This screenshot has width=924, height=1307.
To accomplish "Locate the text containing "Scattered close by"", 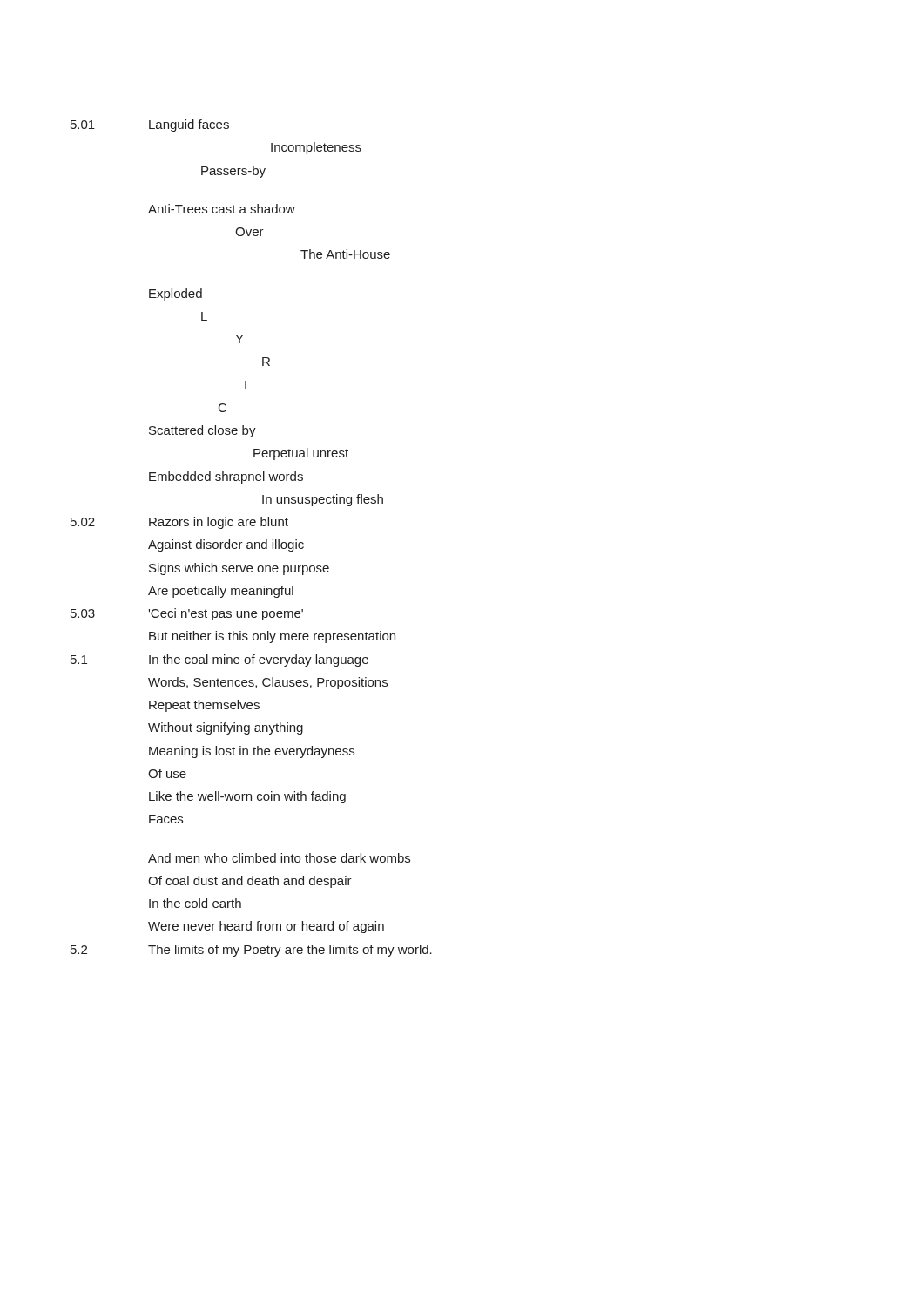I will coord(202,430).
